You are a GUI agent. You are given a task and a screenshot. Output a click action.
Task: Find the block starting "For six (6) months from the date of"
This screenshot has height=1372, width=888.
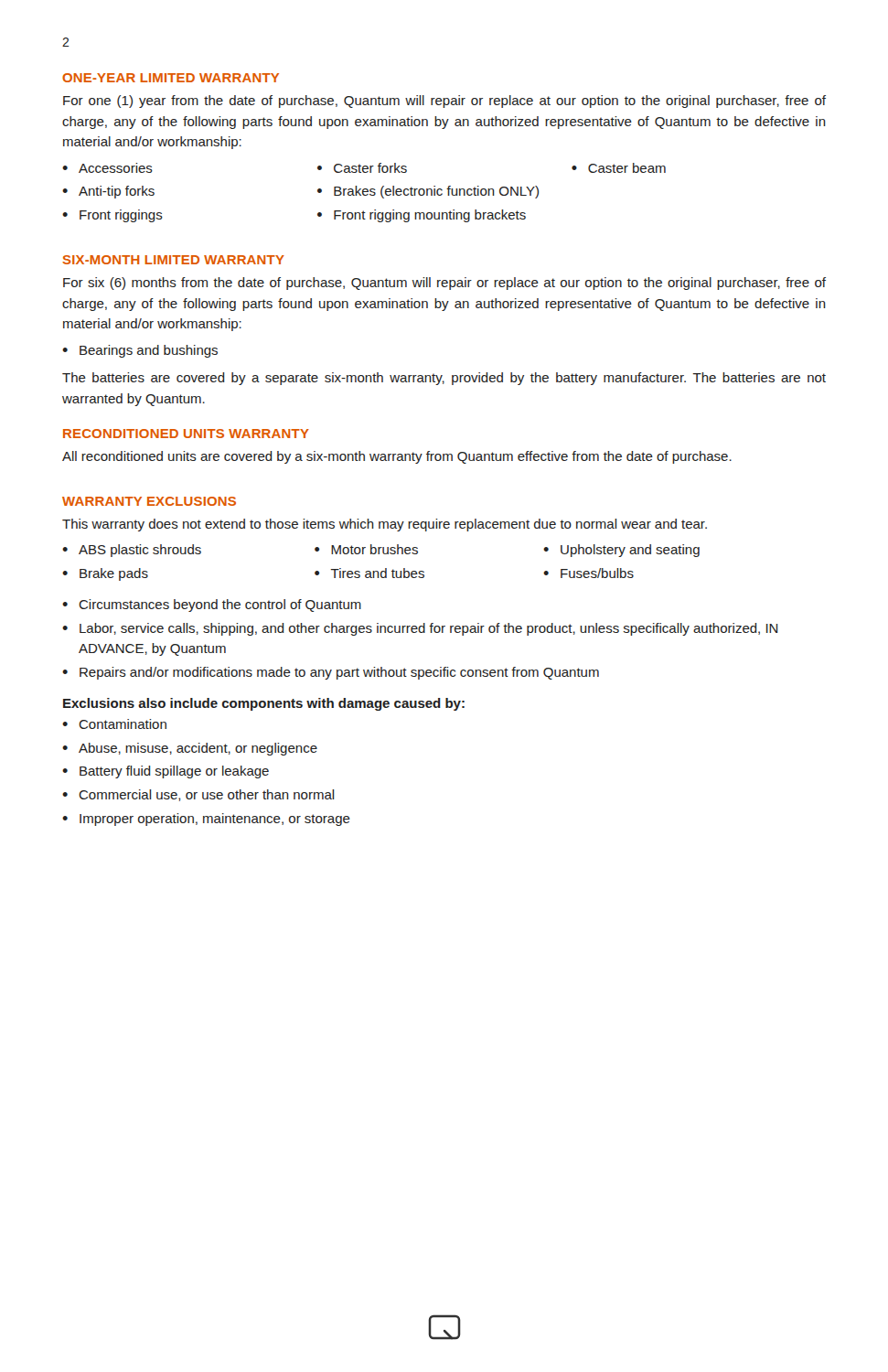[x=444, y=303]
